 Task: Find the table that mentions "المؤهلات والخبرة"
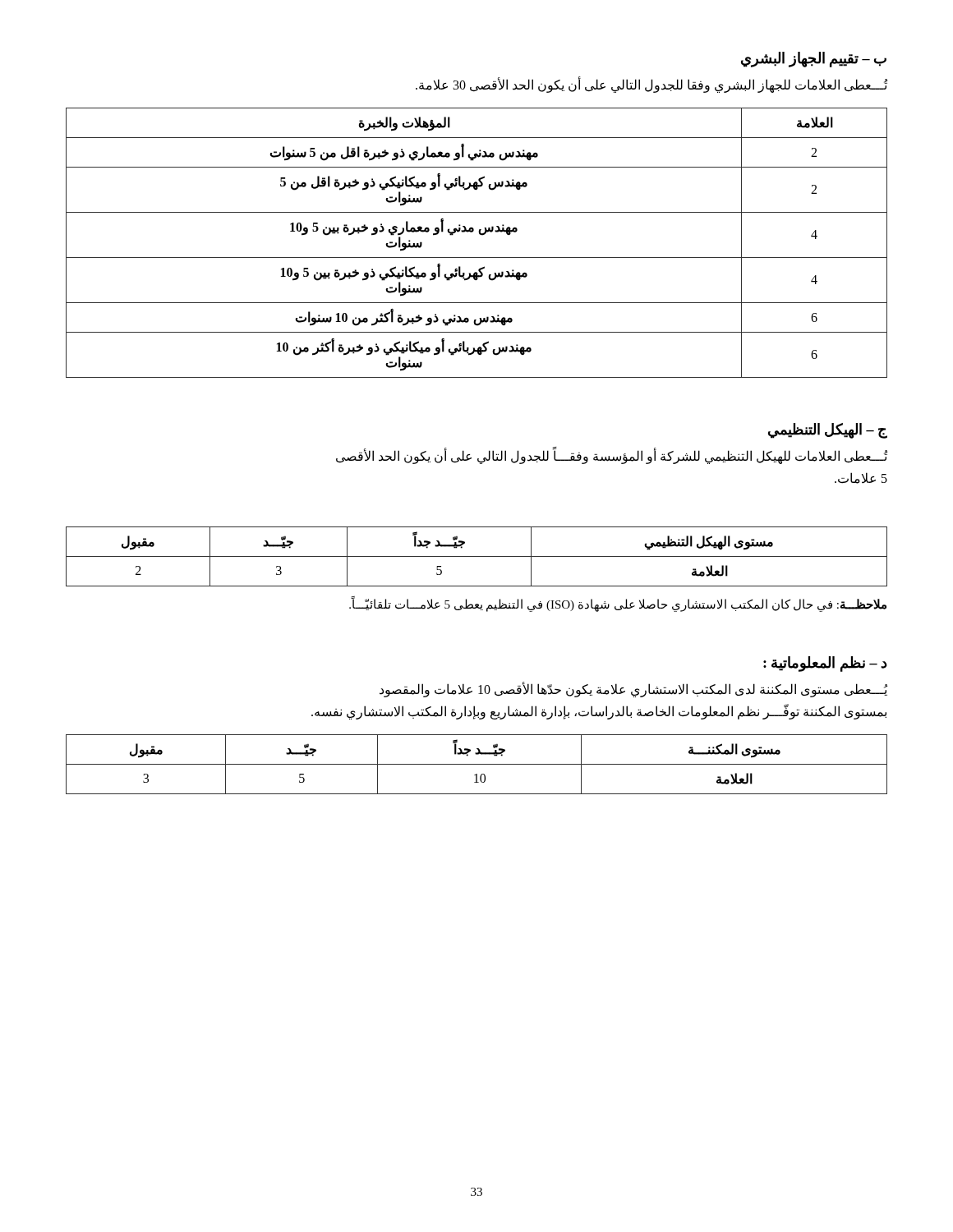[x=476, y=243]
